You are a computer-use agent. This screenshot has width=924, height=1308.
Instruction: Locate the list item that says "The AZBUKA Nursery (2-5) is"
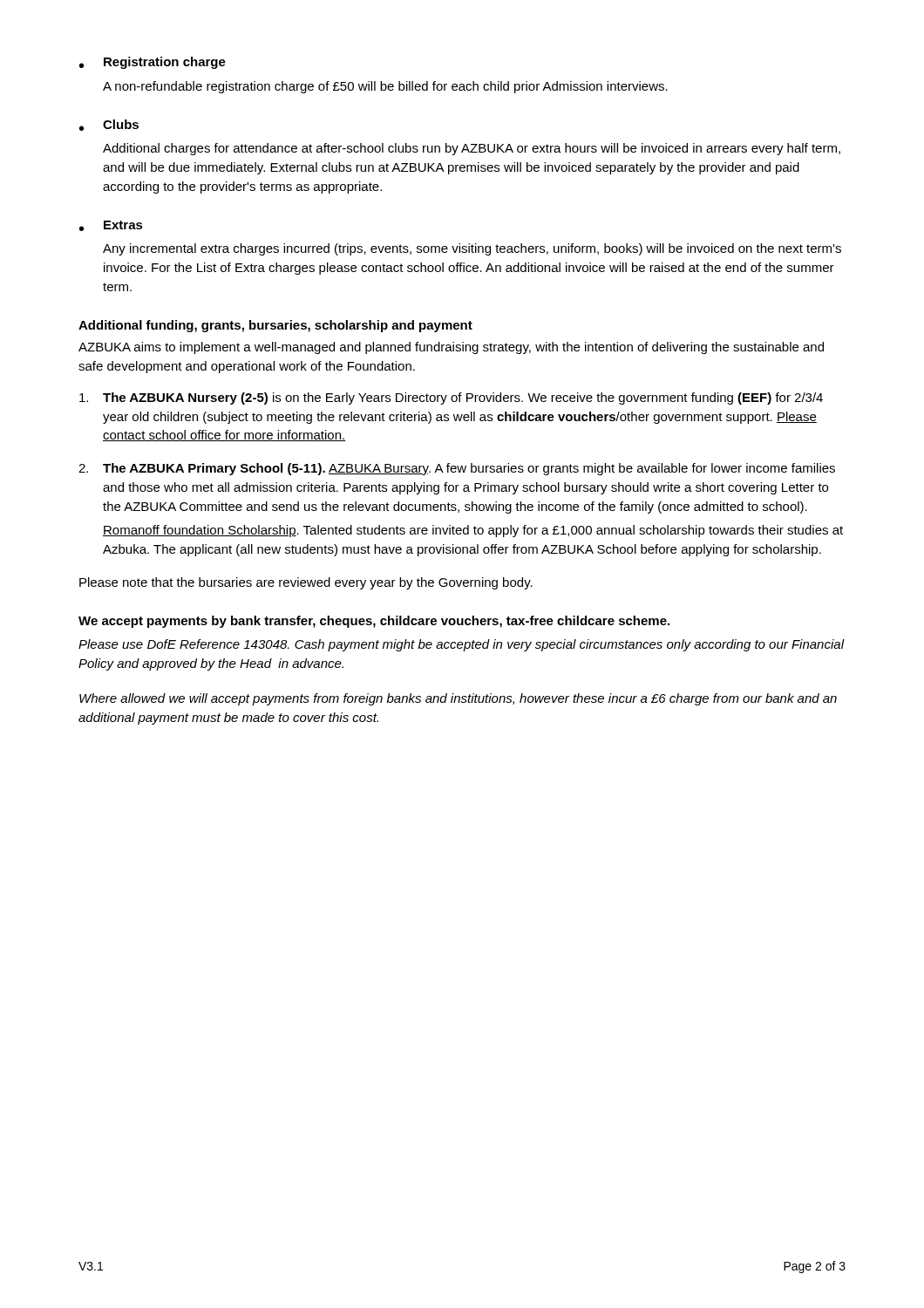point(462,416)
